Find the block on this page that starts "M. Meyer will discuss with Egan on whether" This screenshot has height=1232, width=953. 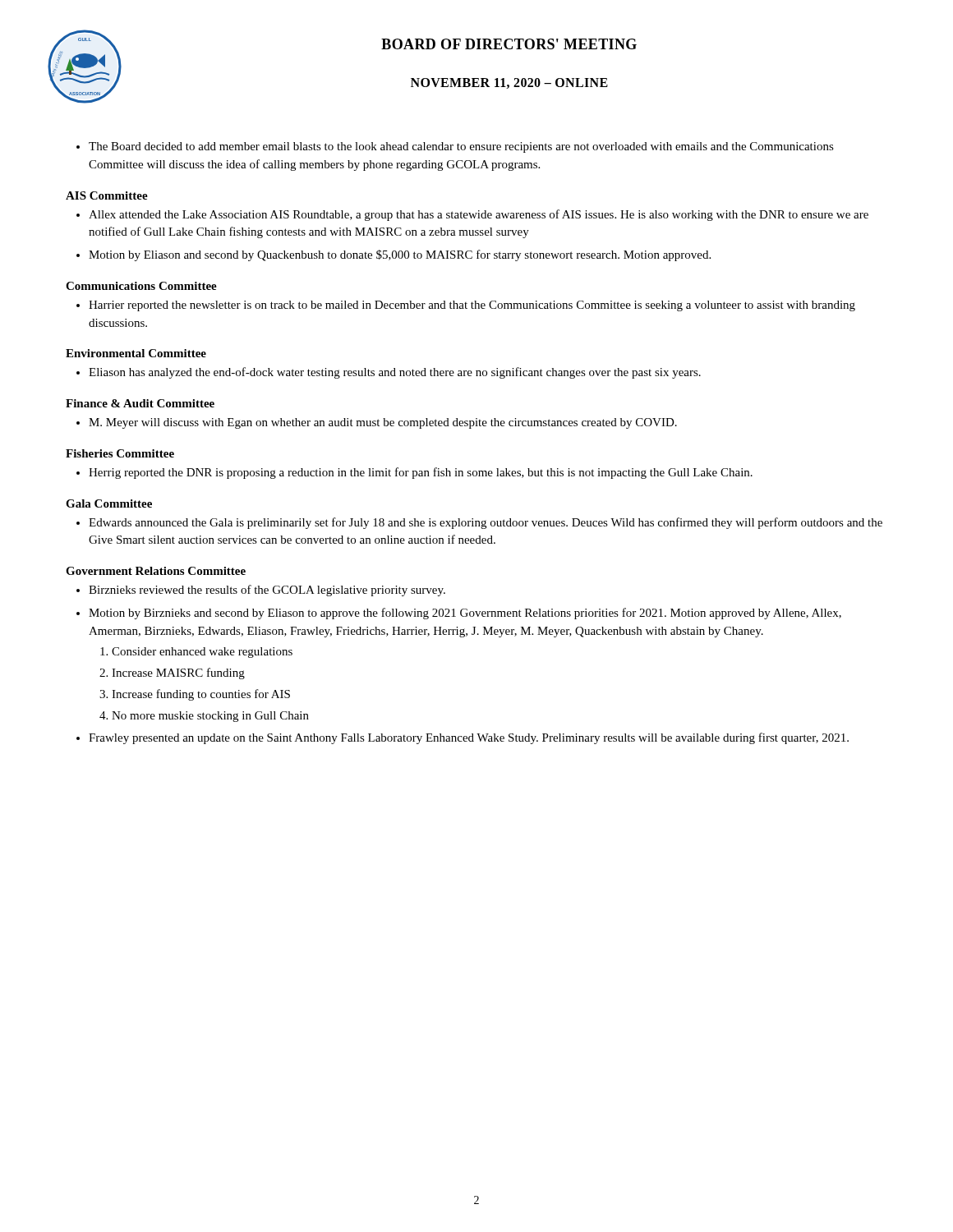[476, 423]
